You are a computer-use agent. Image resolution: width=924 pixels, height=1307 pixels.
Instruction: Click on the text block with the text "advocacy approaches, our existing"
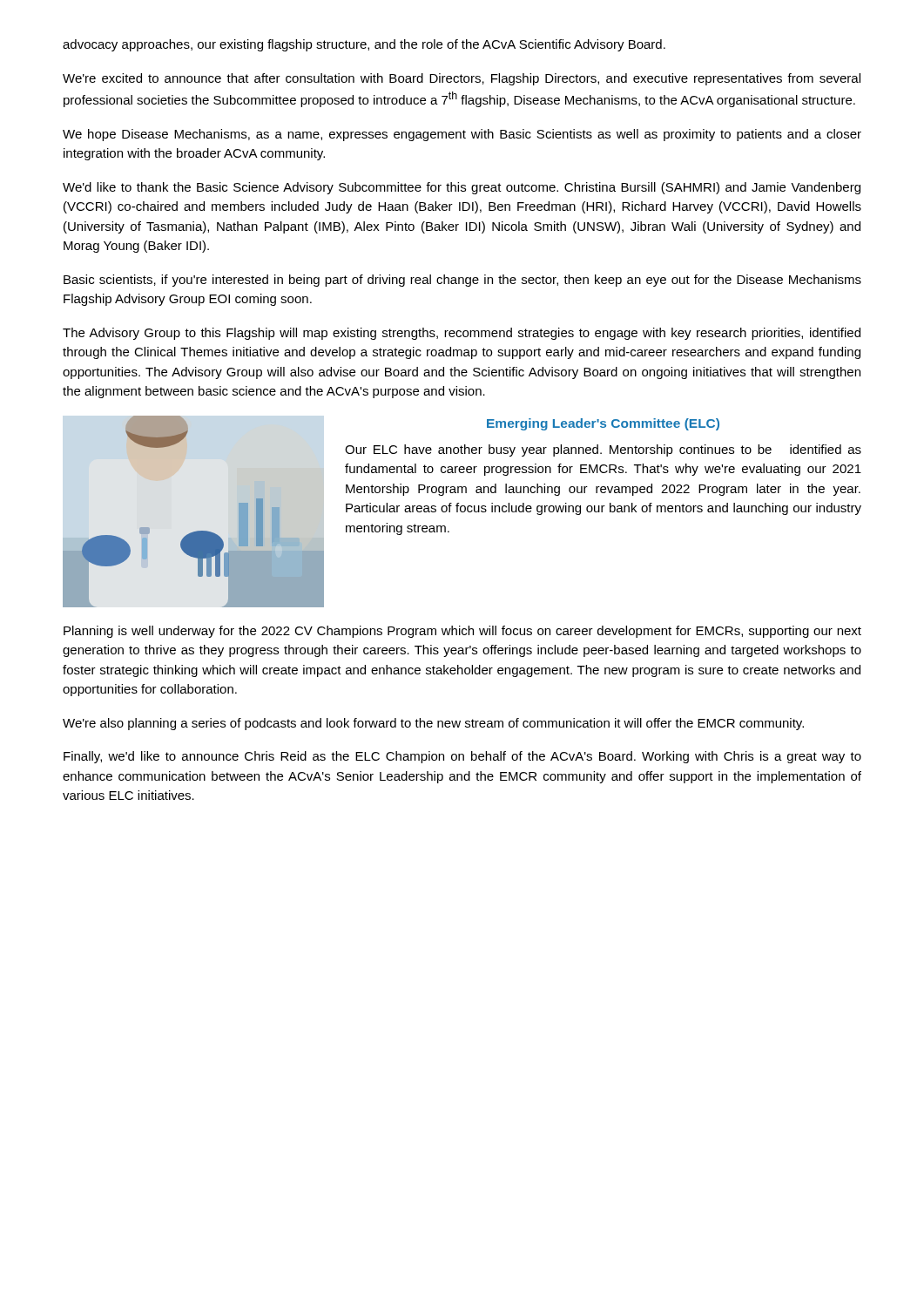(364, 44)
